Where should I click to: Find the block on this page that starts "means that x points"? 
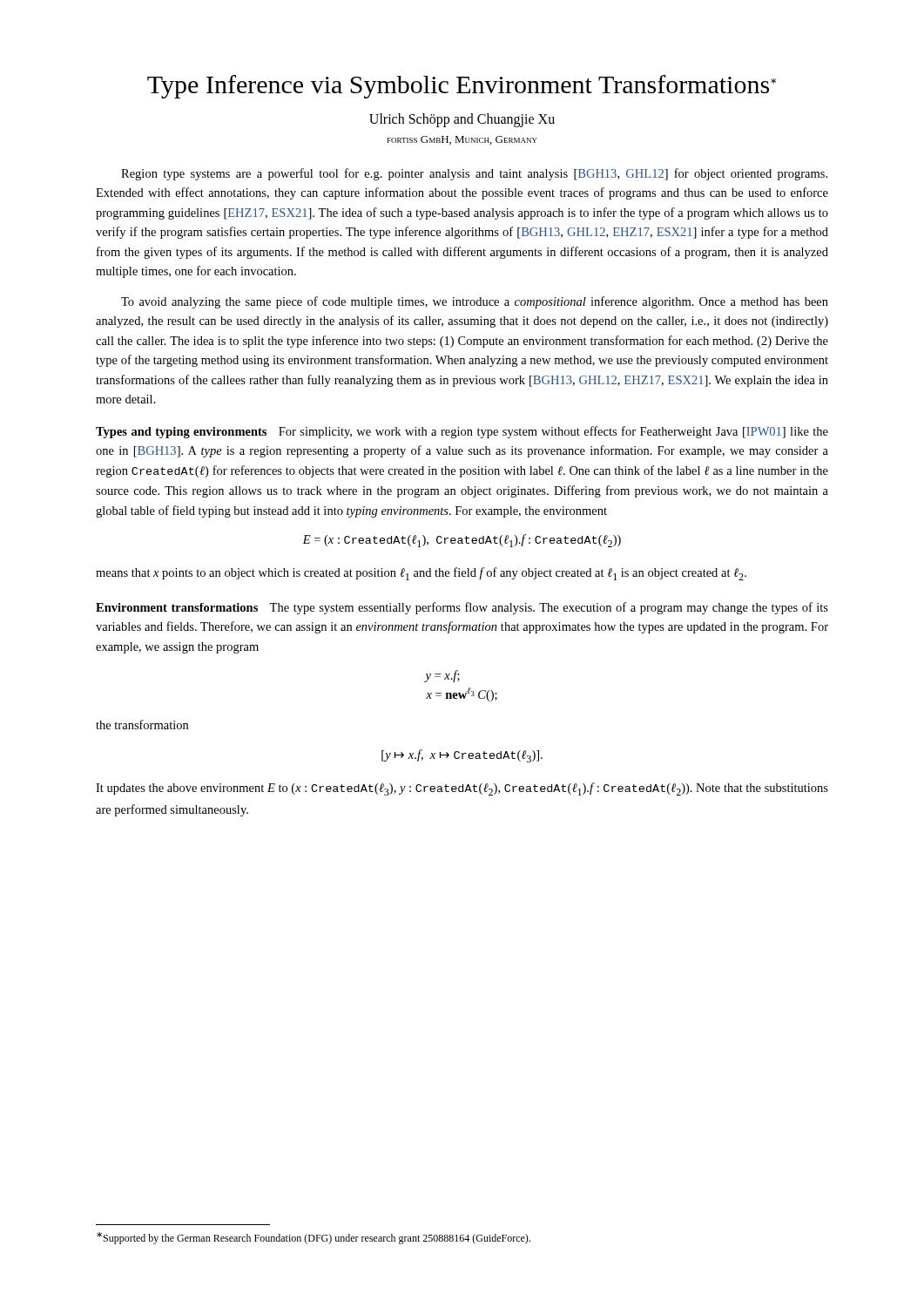coord(462,574)
